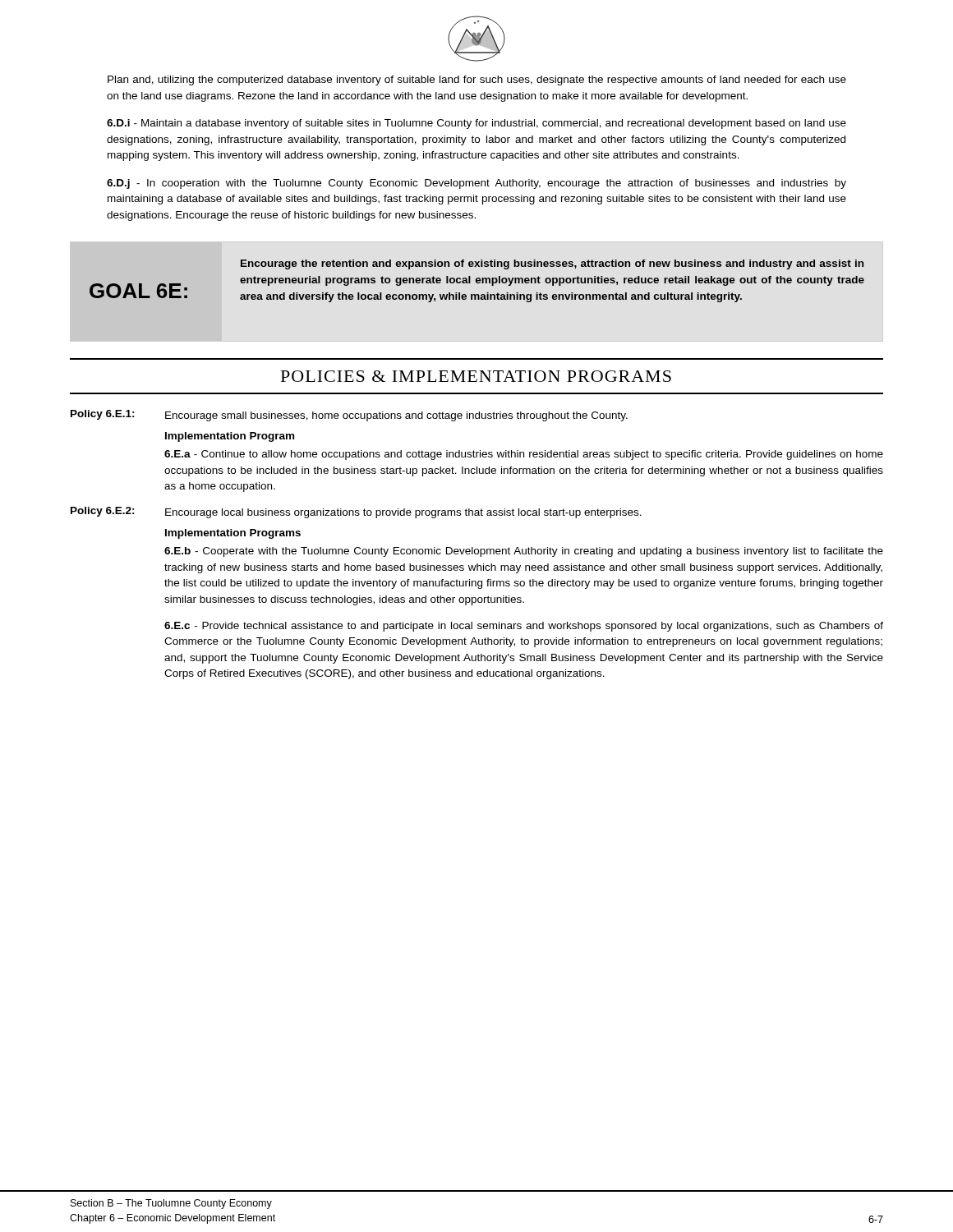Locate the block of text that opens with "Encourage local business organizations to provide programs that"
This screenshot has width=953, height=1232.
pos(403,512)
